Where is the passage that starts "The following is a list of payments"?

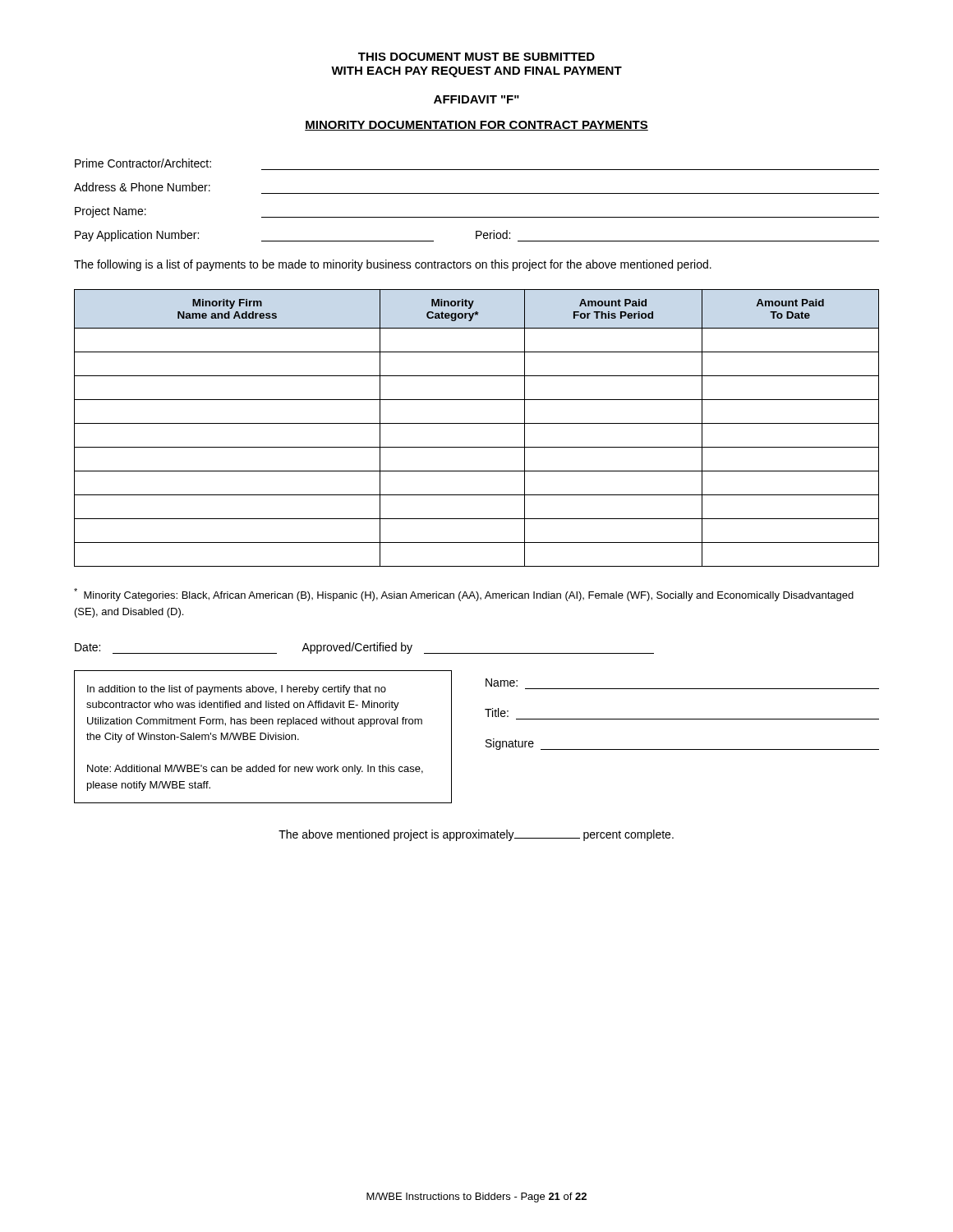[393, 264]
